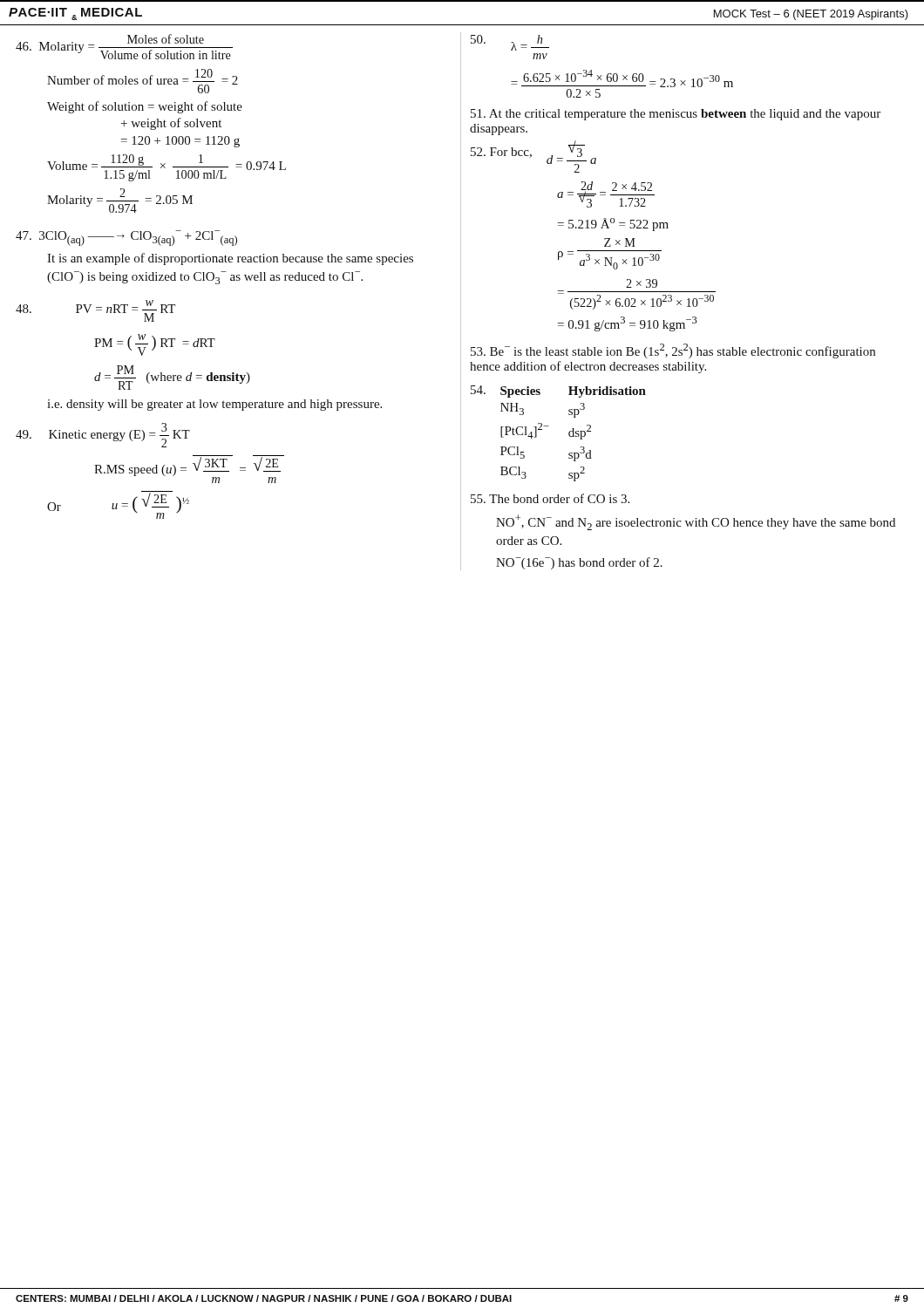Select the text block starting "ρ = Z ×"

coord(609,254)
